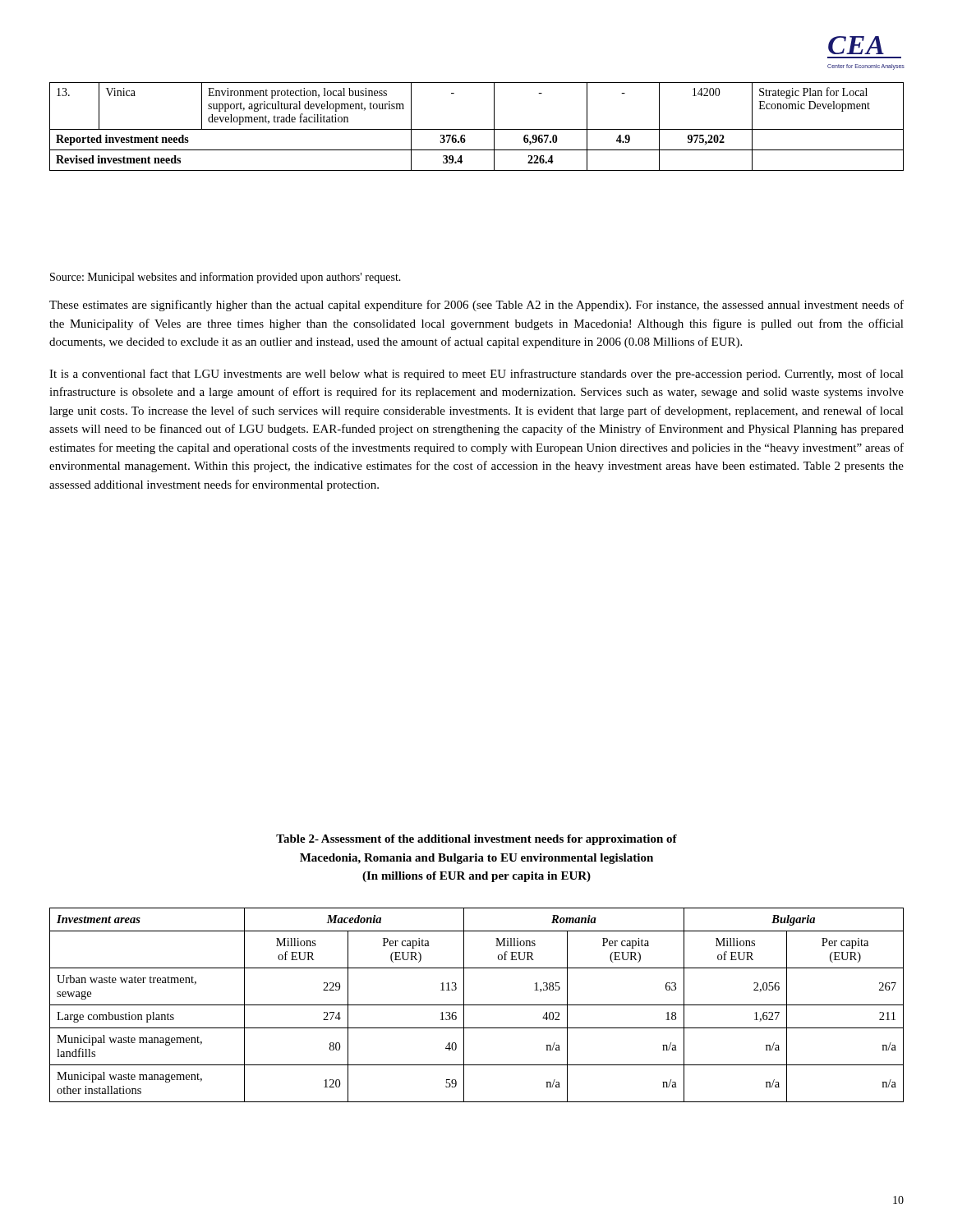Select the logo
This screenshot has width=953, height=1232.
click(x=868, y=48)
